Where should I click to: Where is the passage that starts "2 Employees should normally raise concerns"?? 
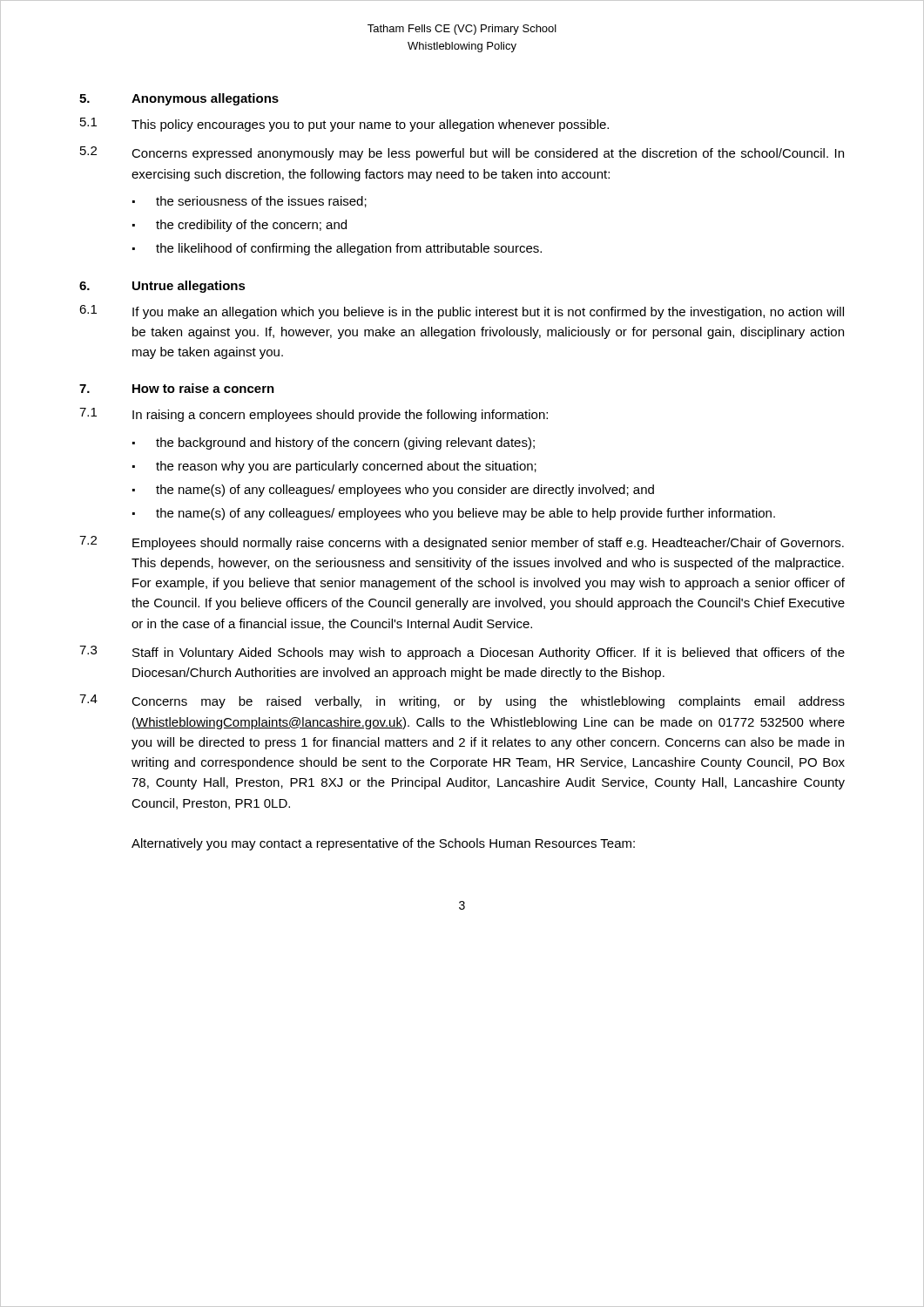462,583
